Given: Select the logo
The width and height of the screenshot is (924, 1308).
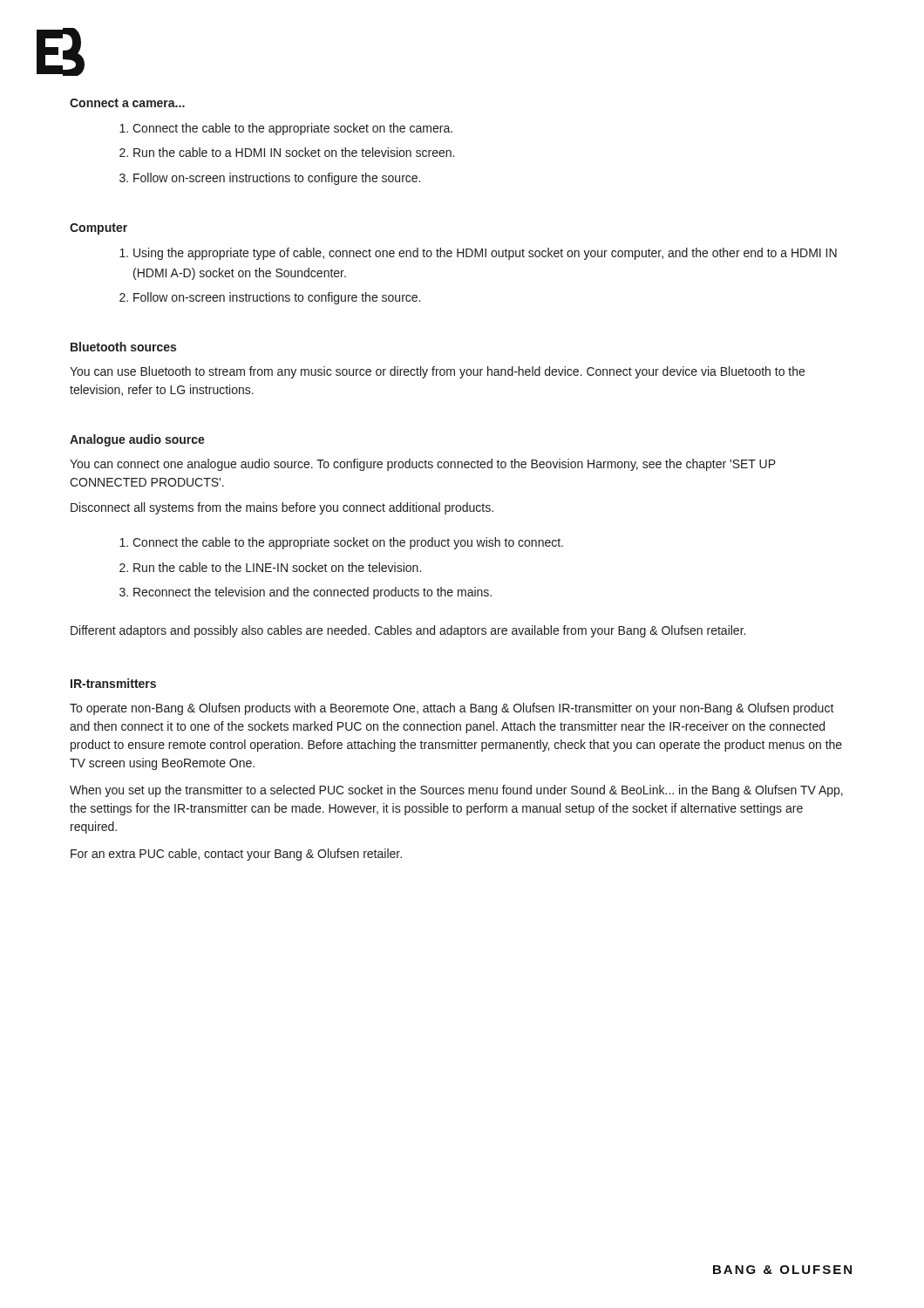Looking at the screenshot, I should (61, 52).
